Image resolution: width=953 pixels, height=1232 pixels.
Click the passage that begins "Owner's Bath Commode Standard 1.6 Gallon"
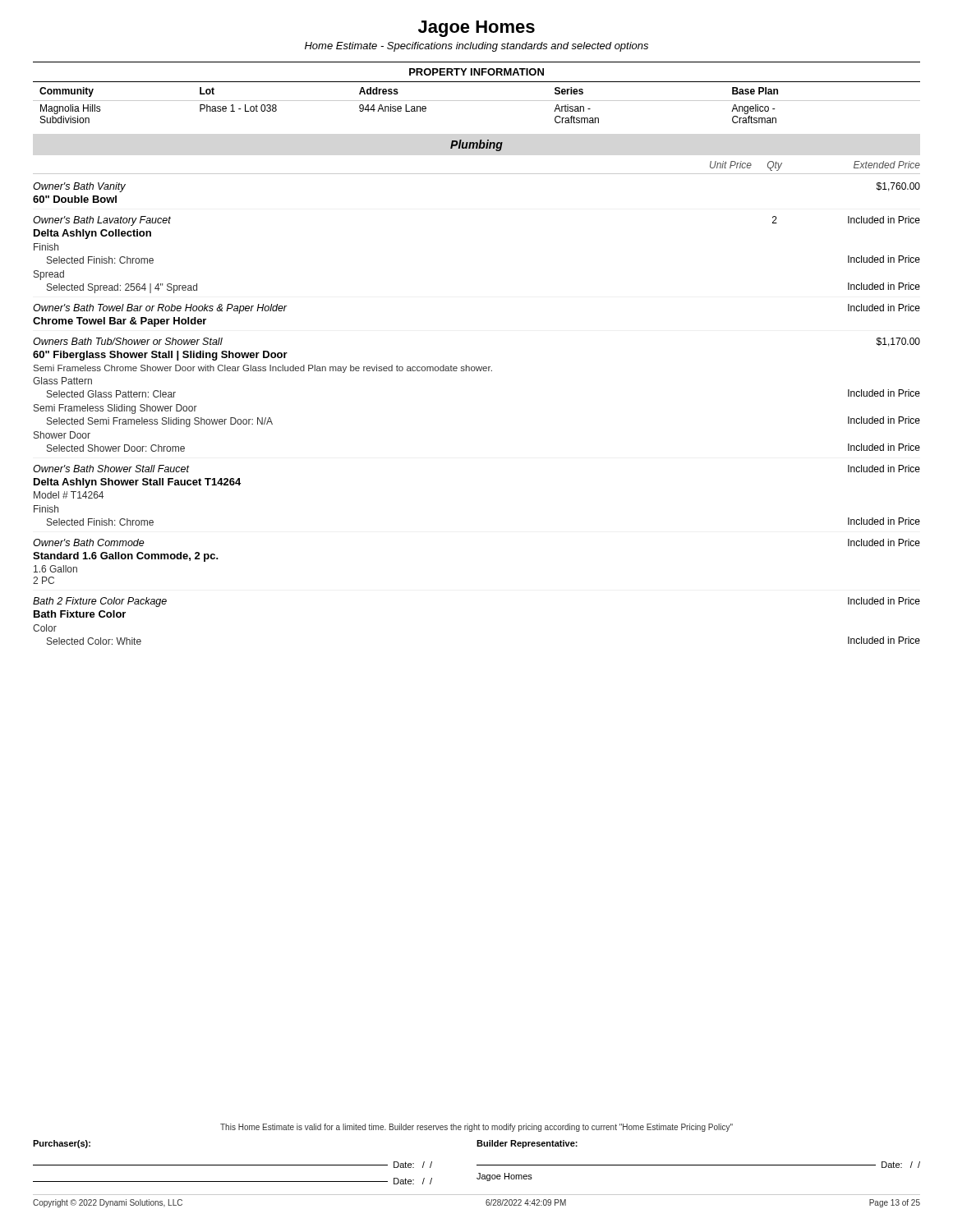click(90, 542)
